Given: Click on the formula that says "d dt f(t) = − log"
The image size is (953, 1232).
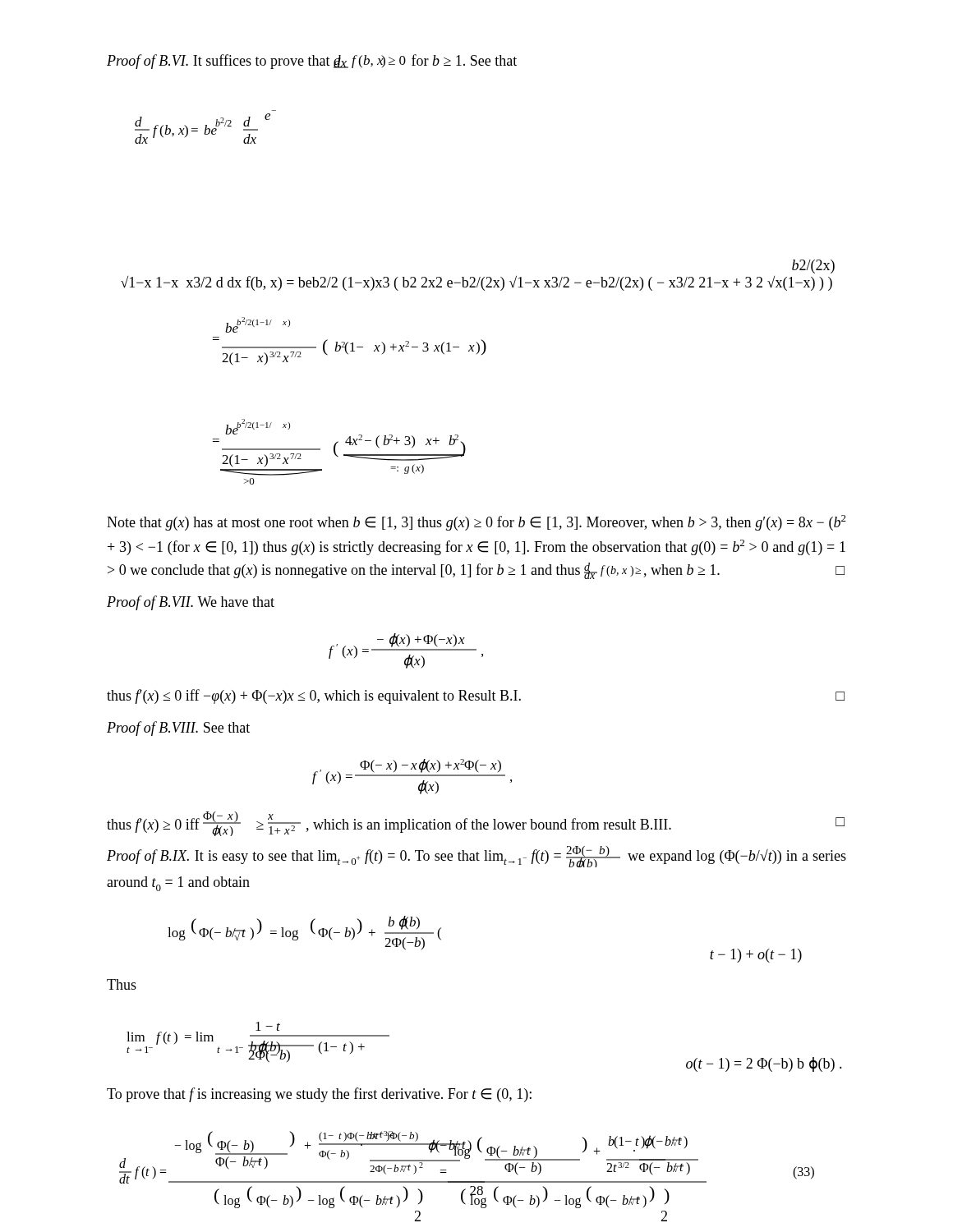Looking at the screenshot, I should coord(476,1173).
